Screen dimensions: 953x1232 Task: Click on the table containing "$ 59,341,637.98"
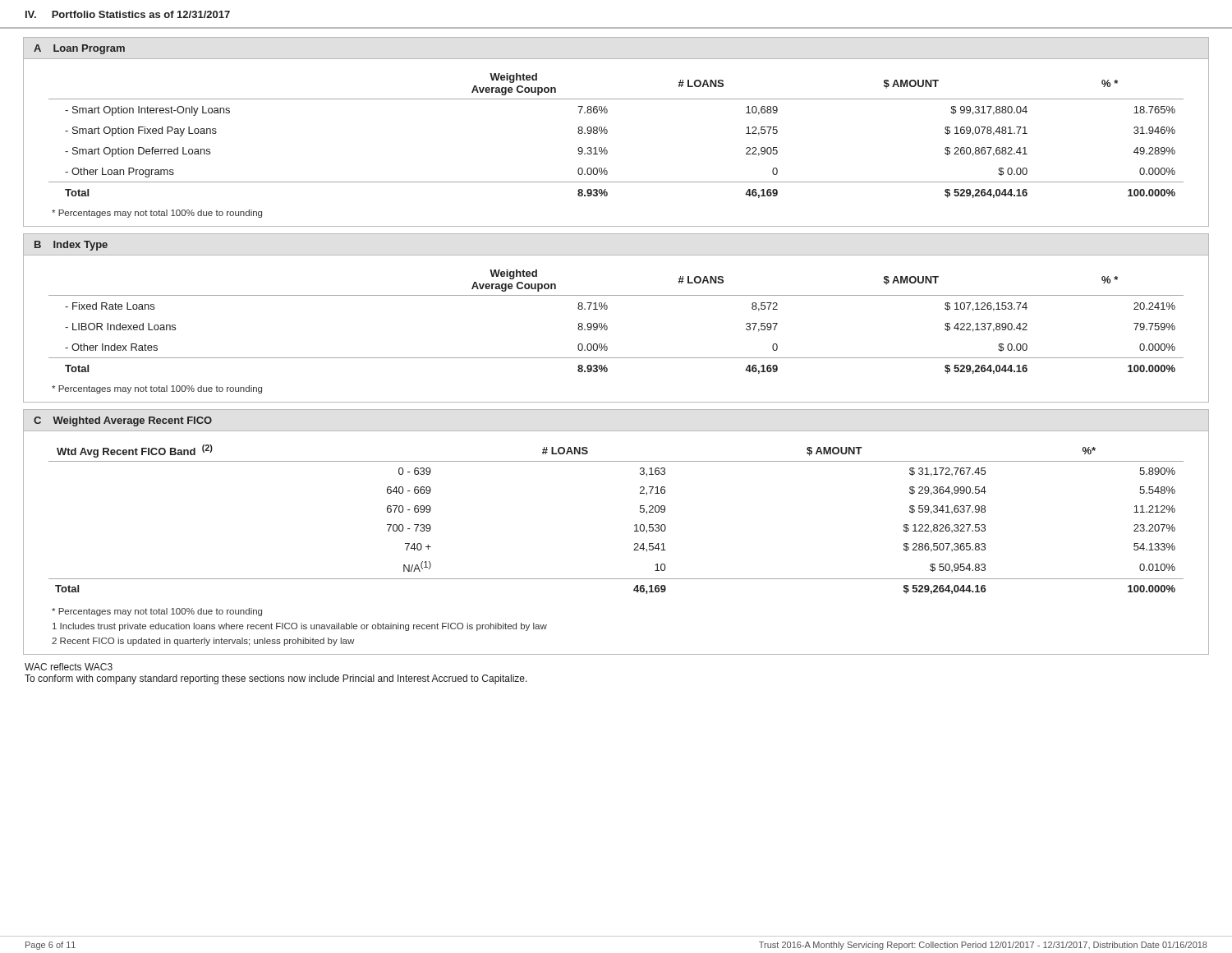coord(616,518)
